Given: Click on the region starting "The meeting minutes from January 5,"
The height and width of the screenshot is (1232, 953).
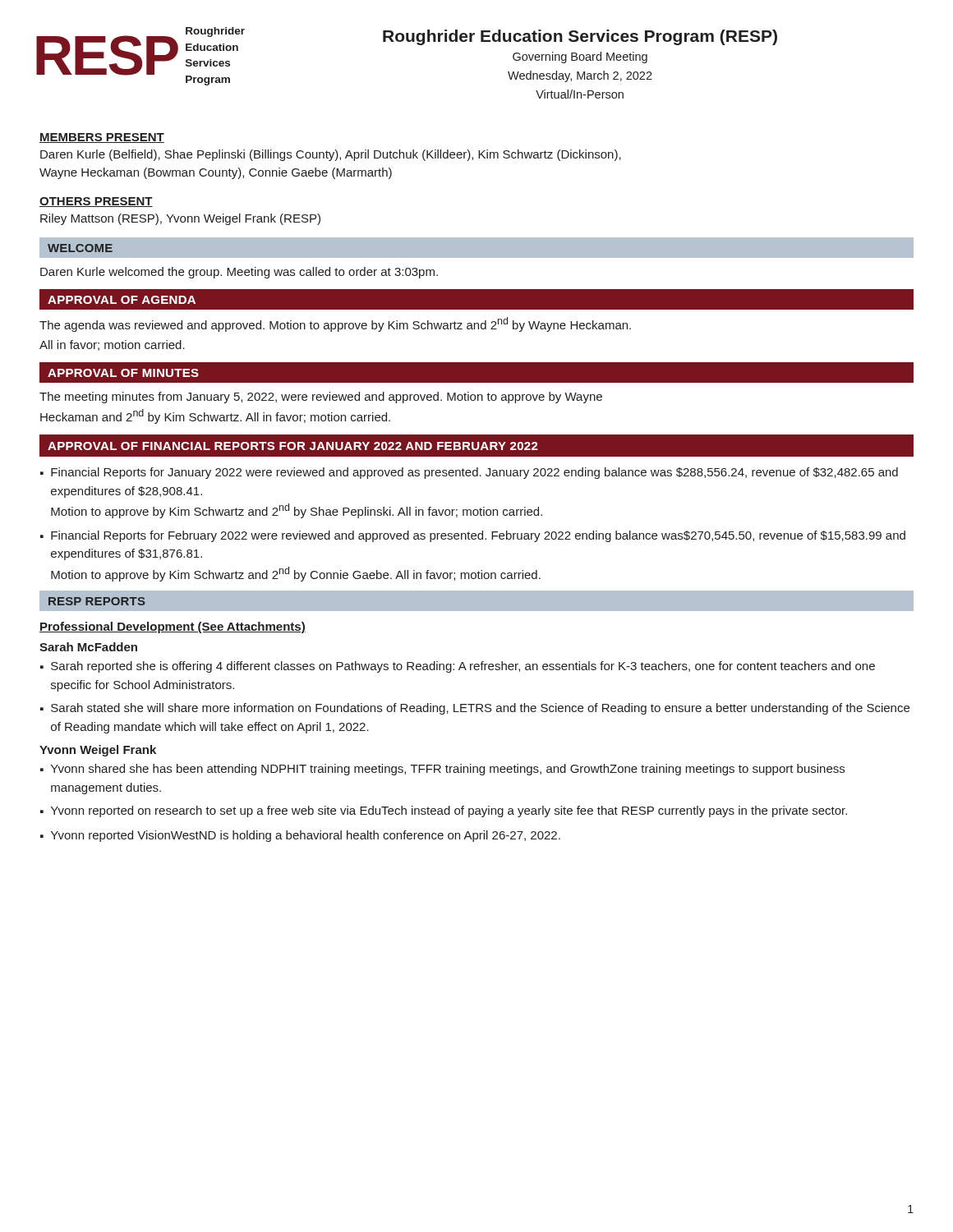Looking at the screenshot, I should pos(321,406).
